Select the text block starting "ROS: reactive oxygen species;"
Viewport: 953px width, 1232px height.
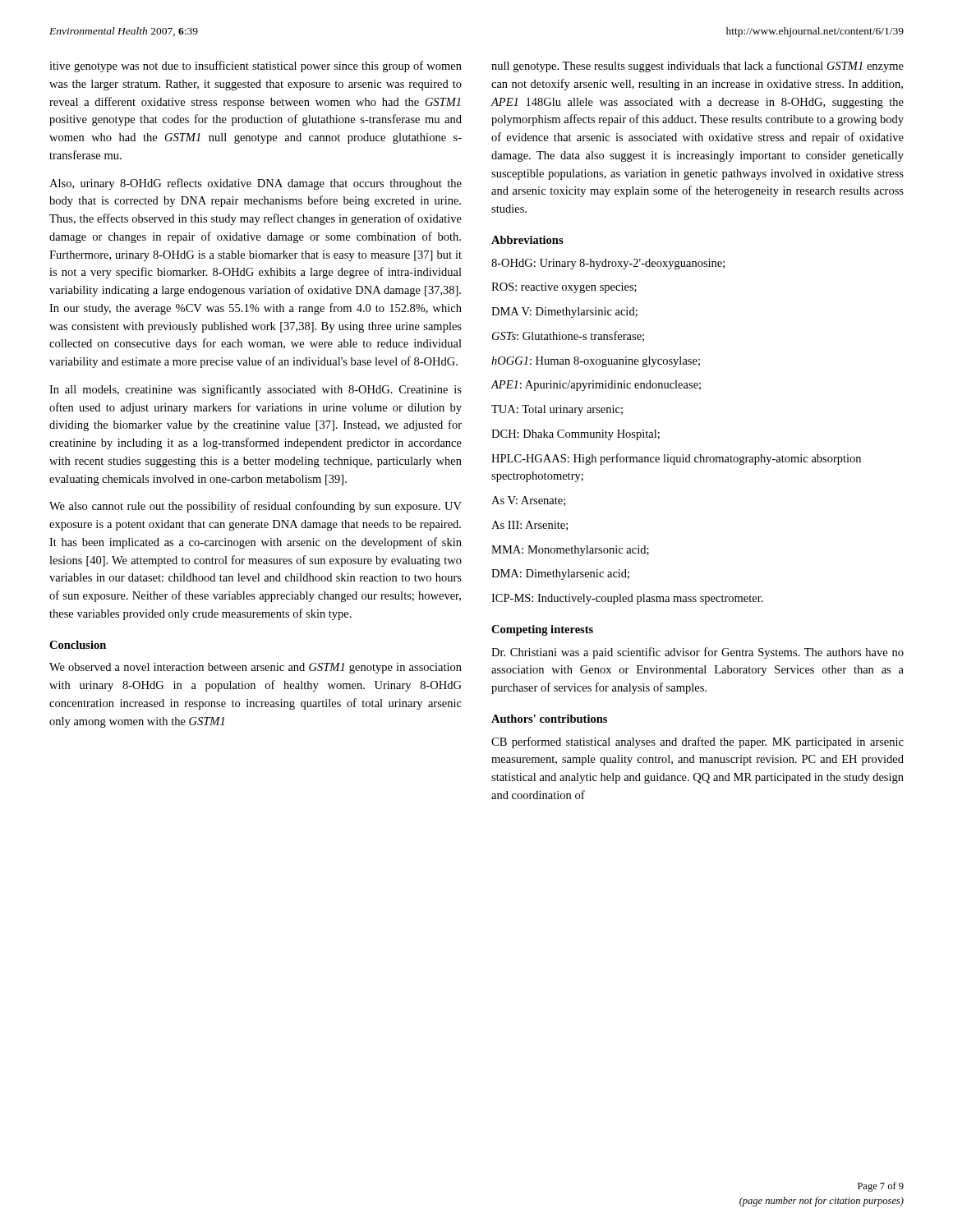(x=564, y=287)
